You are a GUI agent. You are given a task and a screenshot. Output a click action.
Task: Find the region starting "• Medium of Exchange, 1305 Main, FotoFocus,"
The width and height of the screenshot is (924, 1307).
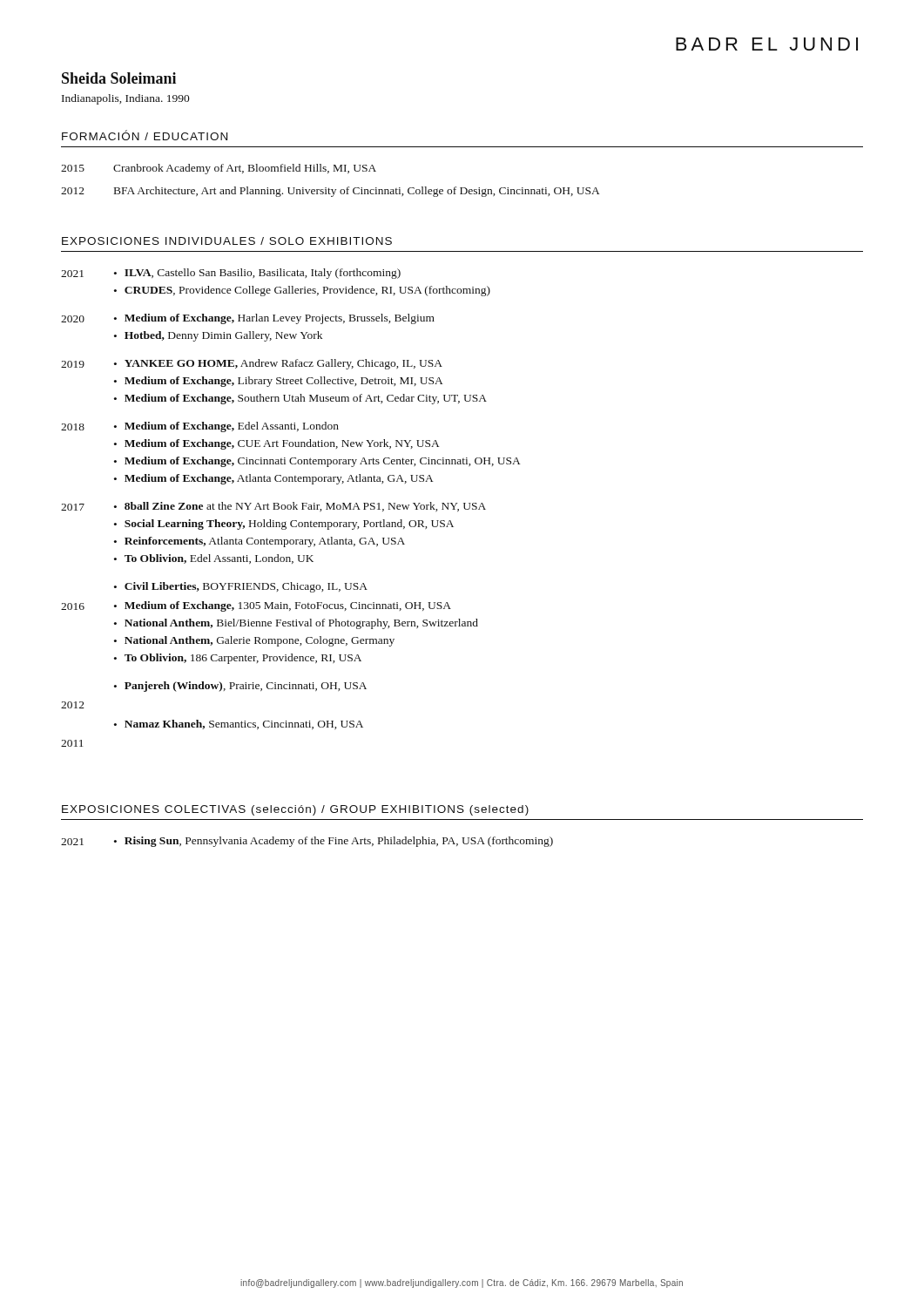point(283,606)
